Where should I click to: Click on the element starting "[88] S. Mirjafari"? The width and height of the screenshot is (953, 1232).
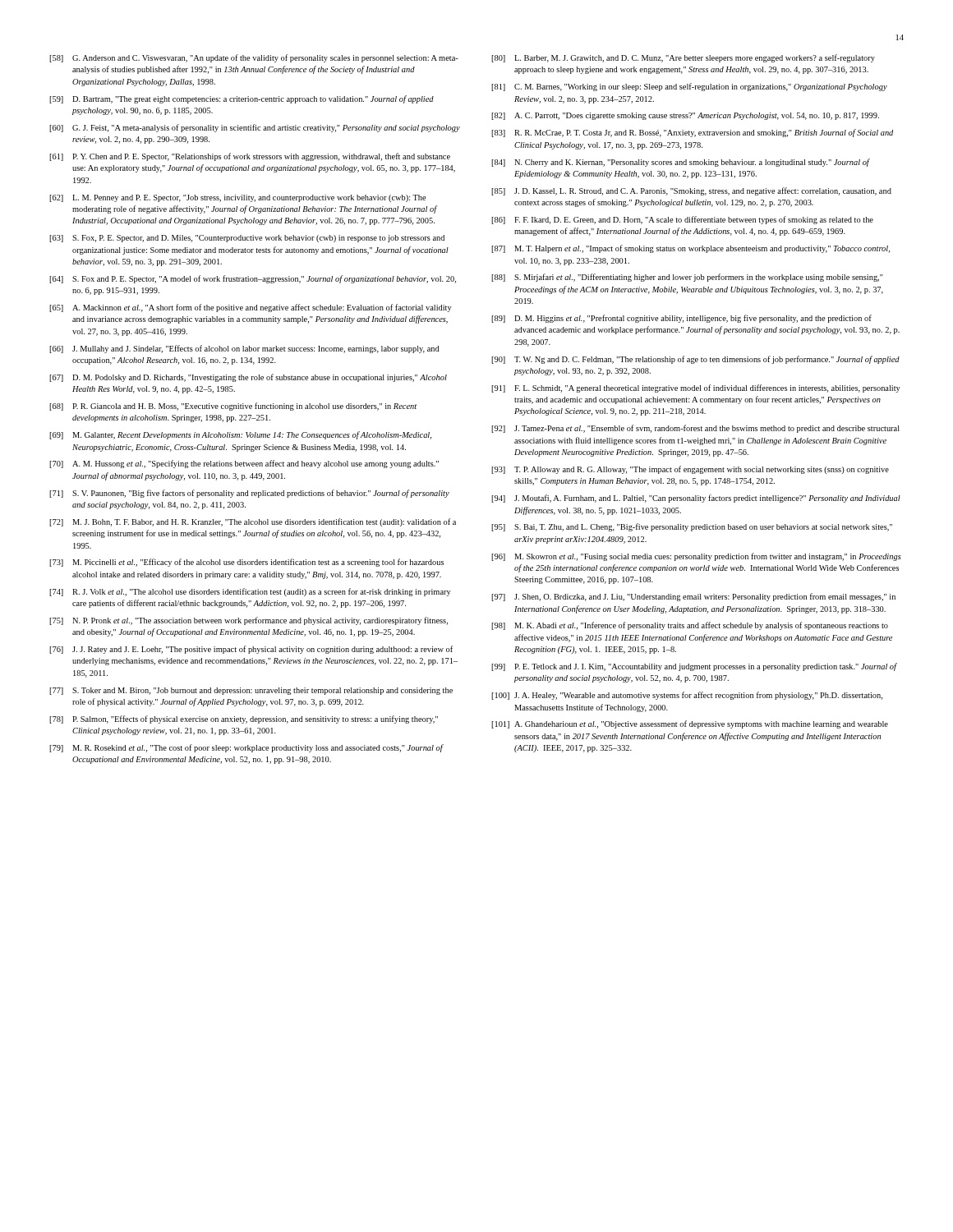[698, 290]
